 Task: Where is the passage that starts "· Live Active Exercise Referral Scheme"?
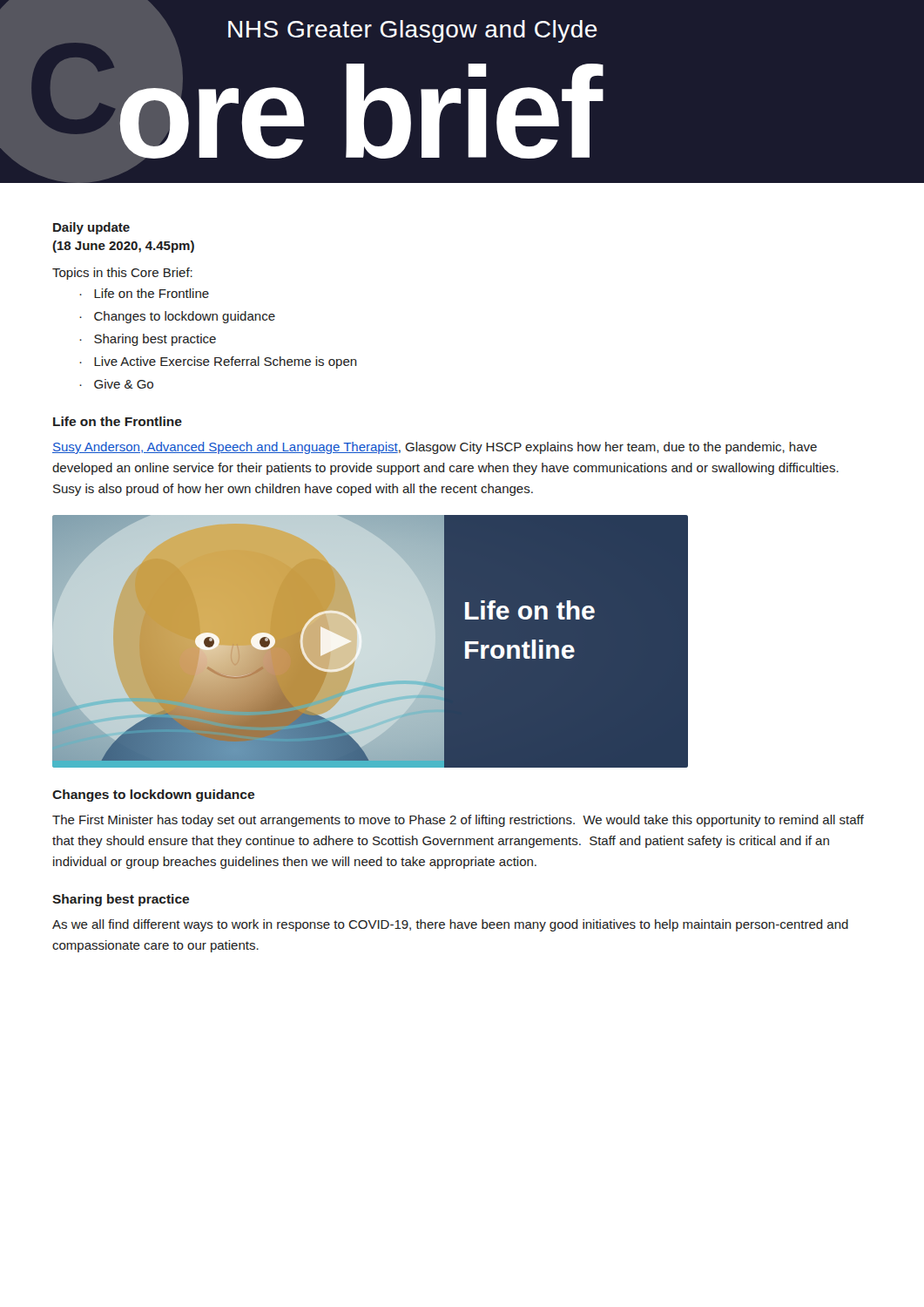[x=218, y=361]
